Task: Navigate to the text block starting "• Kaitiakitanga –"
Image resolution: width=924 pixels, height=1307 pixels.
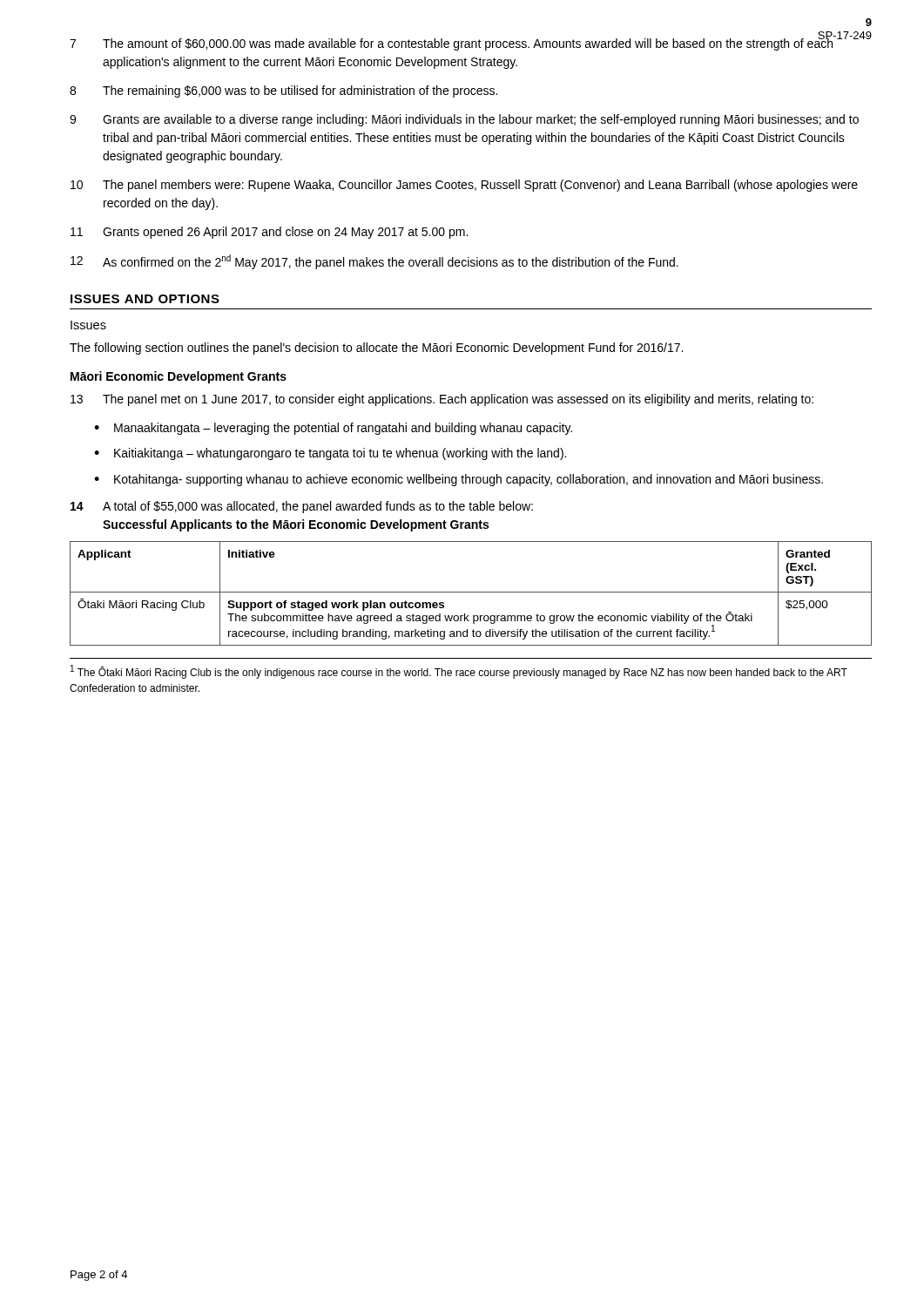Action: [483, 454]
